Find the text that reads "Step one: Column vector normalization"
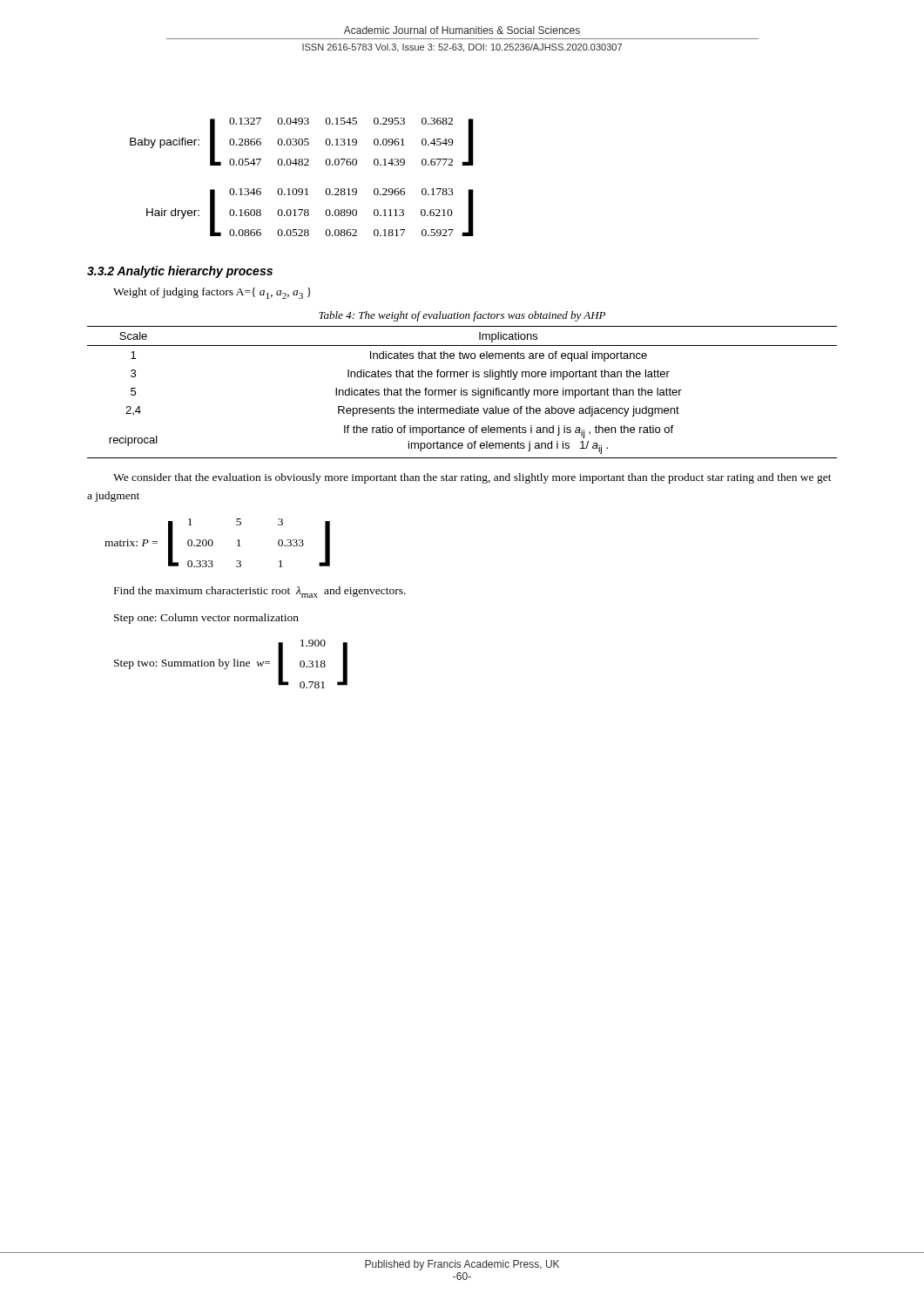The width and height of the screenshot is (924, 1307). 206,618
